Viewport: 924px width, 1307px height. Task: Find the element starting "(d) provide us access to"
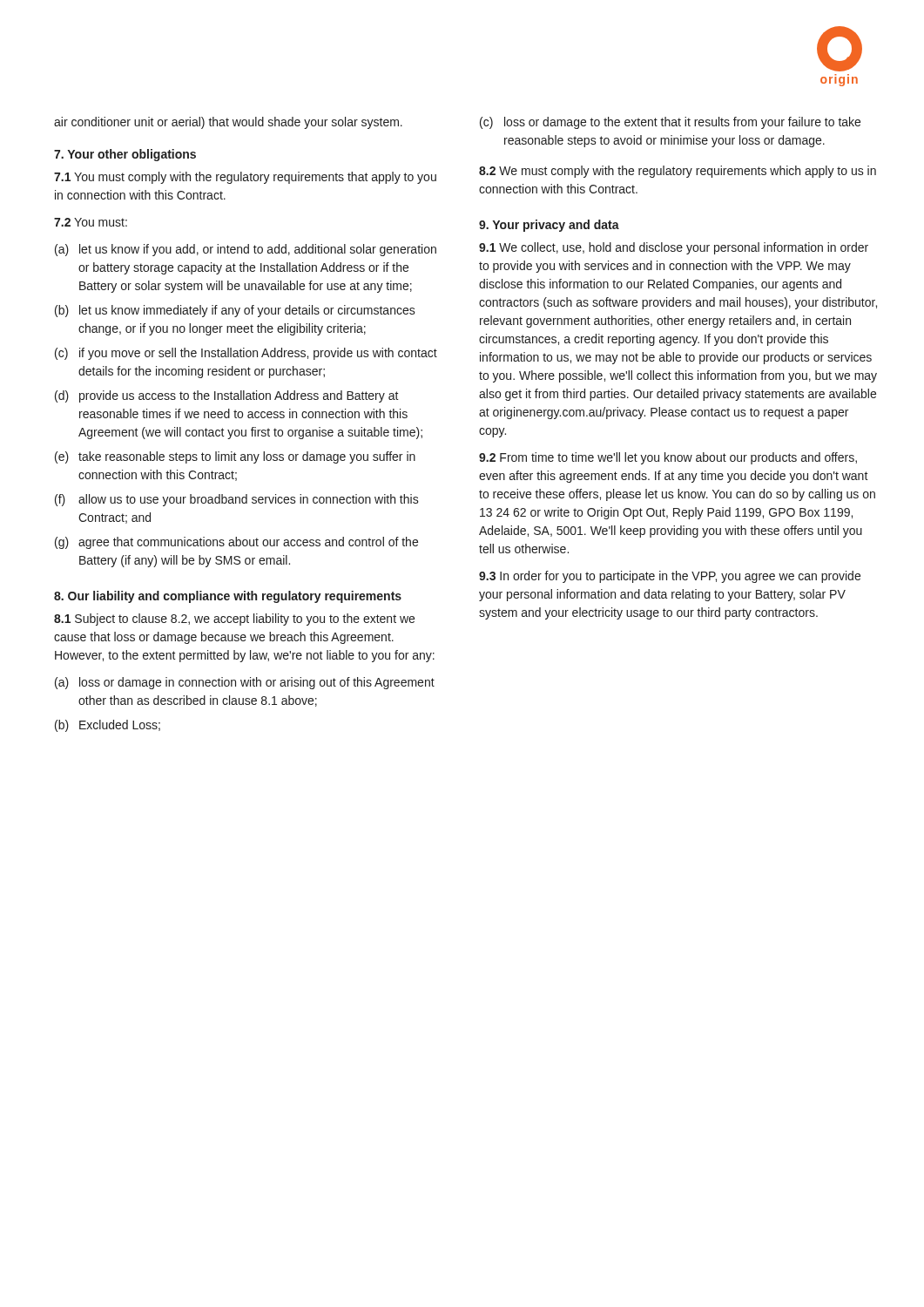click(246, 414)
